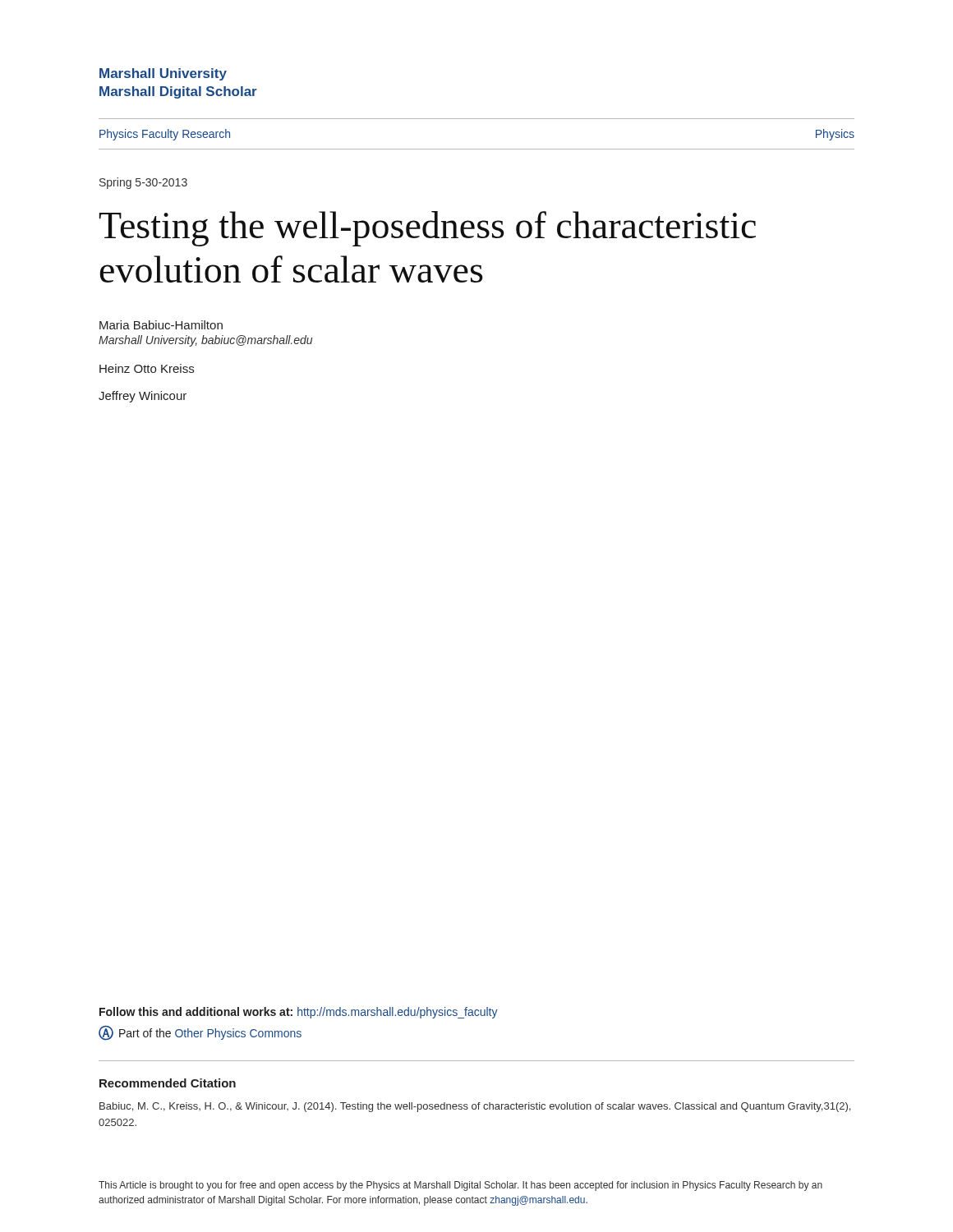The image size is (953, 1232).
Task: Navigate to the text starting "Heinz Otto Kreiss"
Action: tap(147, 368)
